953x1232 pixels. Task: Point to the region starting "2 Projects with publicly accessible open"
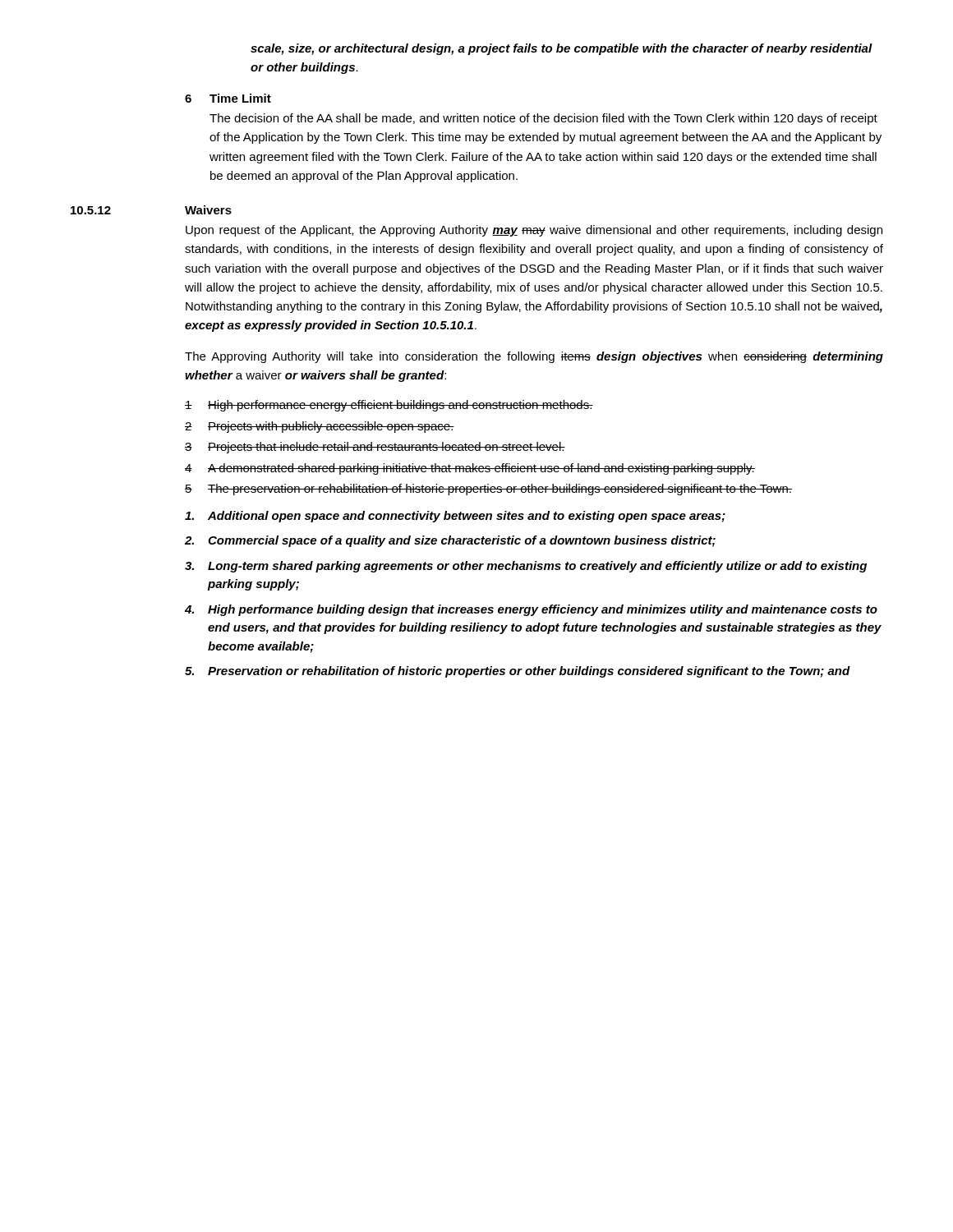[320, 427]
